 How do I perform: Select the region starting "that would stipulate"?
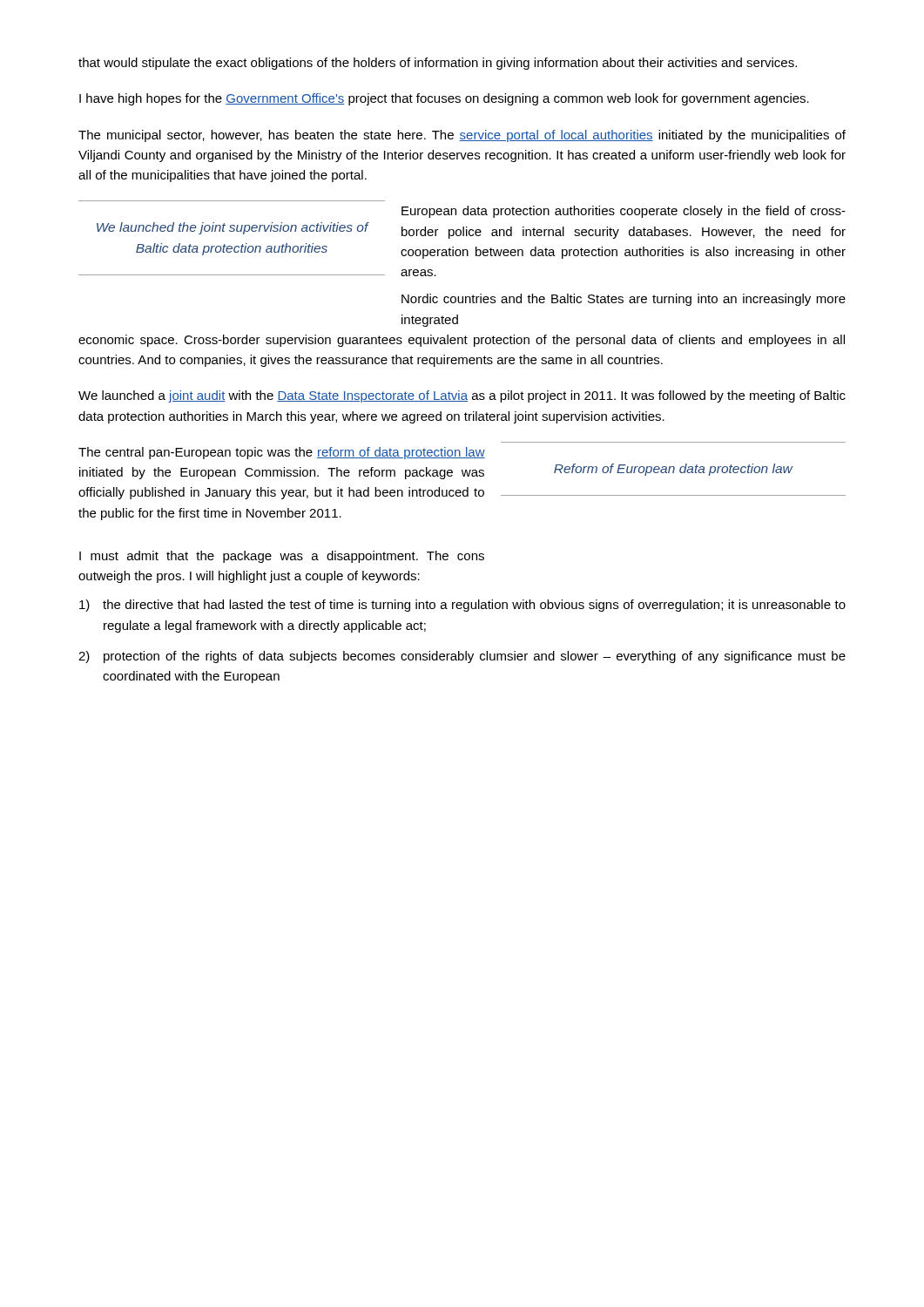[438, 62]
